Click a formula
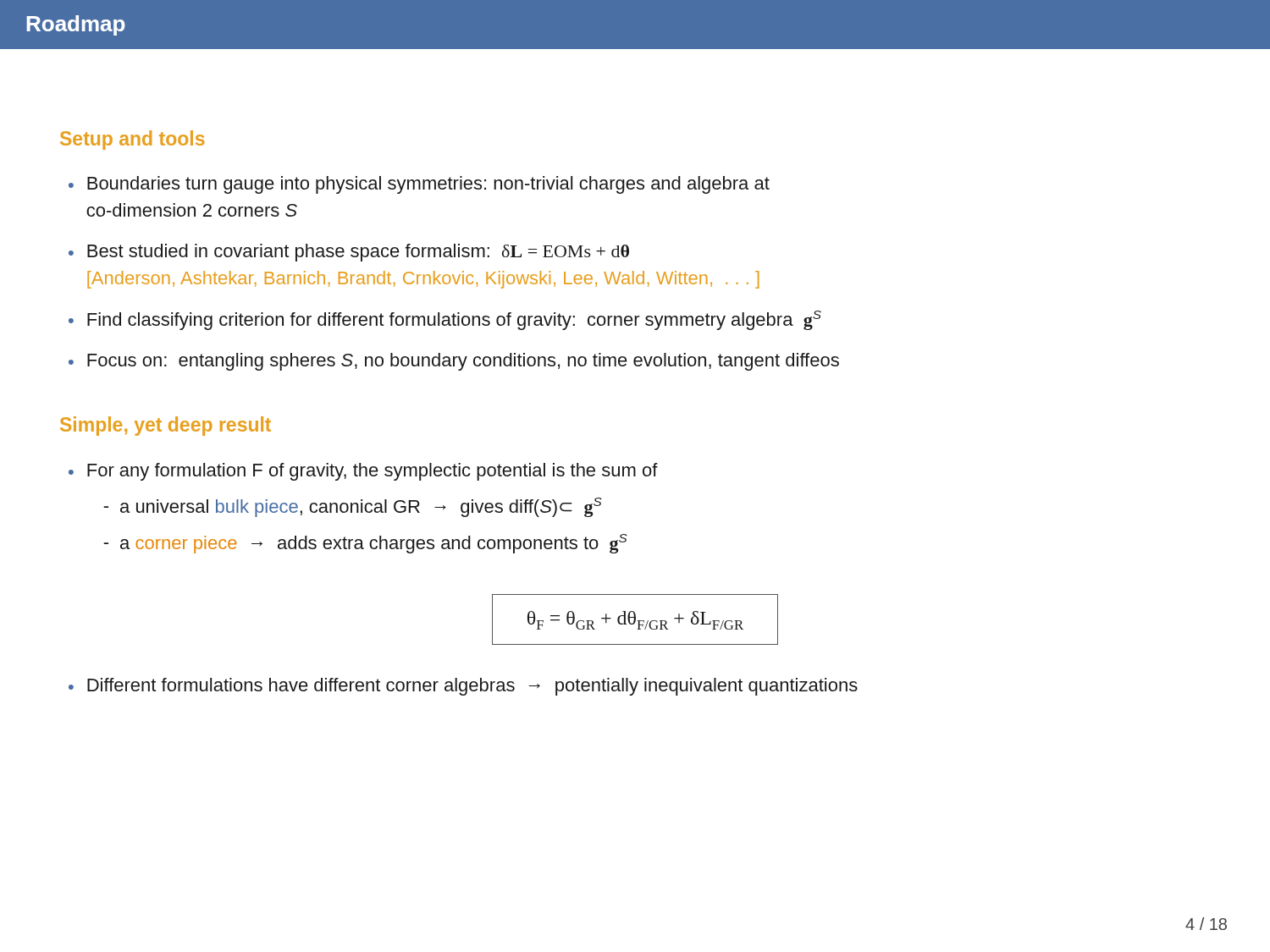This screenshot has width=1270, height=952. (x=635, y=620)
